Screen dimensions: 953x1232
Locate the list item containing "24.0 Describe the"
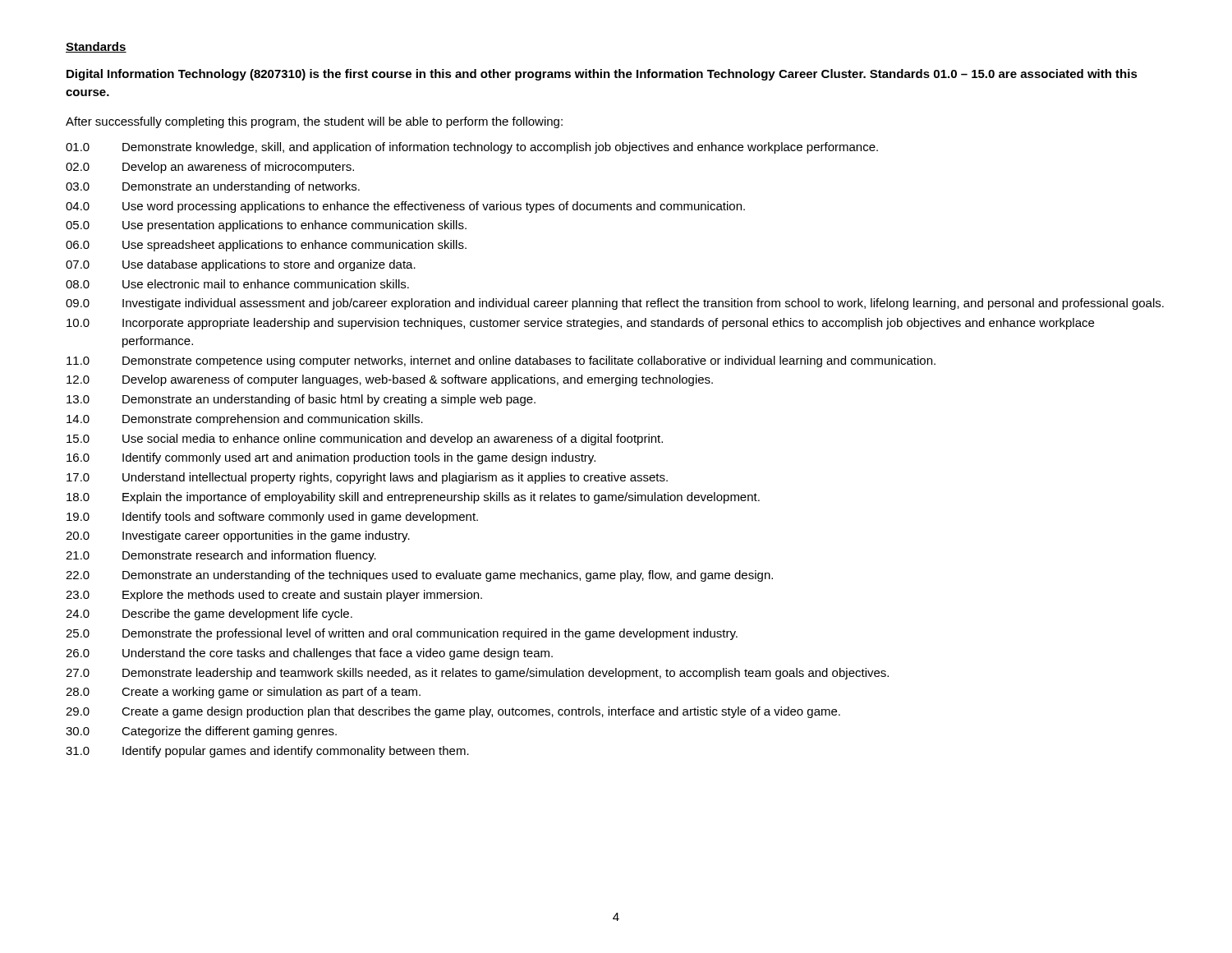(209, 615)
